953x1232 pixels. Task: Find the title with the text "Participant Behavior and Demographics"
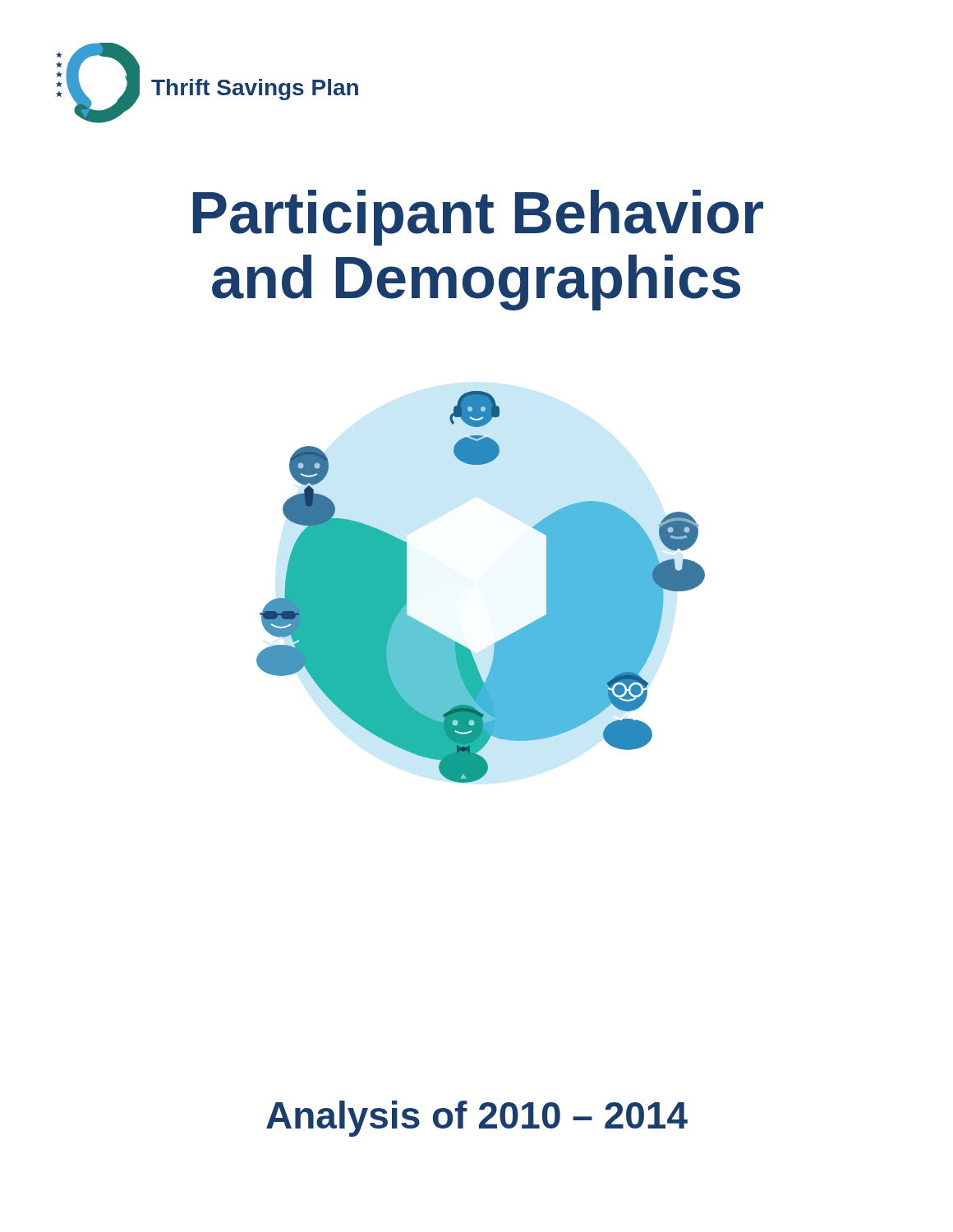click(x=476, y=246)
